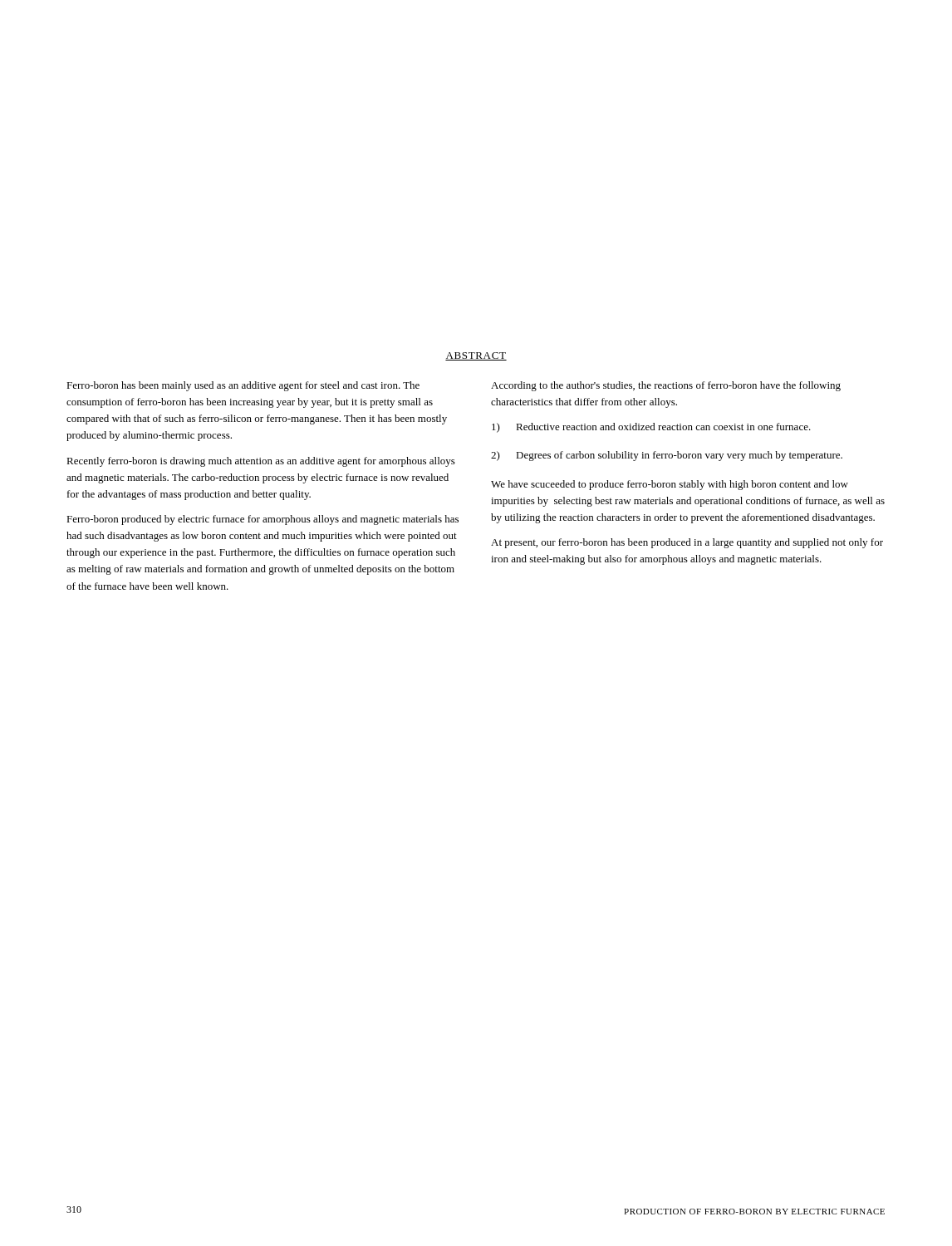Point to the block beginning "1) Reductive reaction"

[x=688, y=427]
